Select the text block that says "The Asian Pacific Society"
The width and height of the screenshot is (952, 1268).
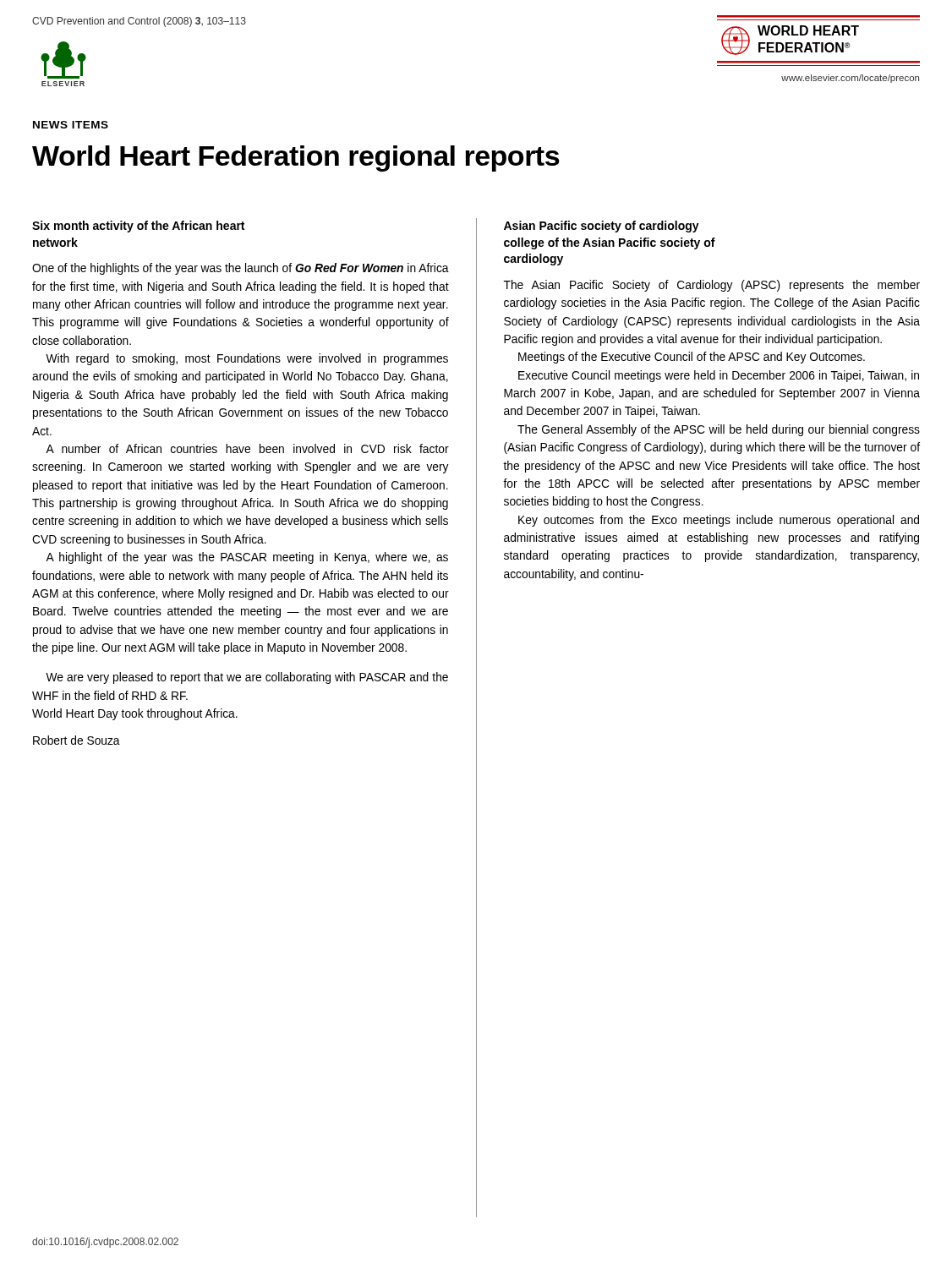(712, 430)
